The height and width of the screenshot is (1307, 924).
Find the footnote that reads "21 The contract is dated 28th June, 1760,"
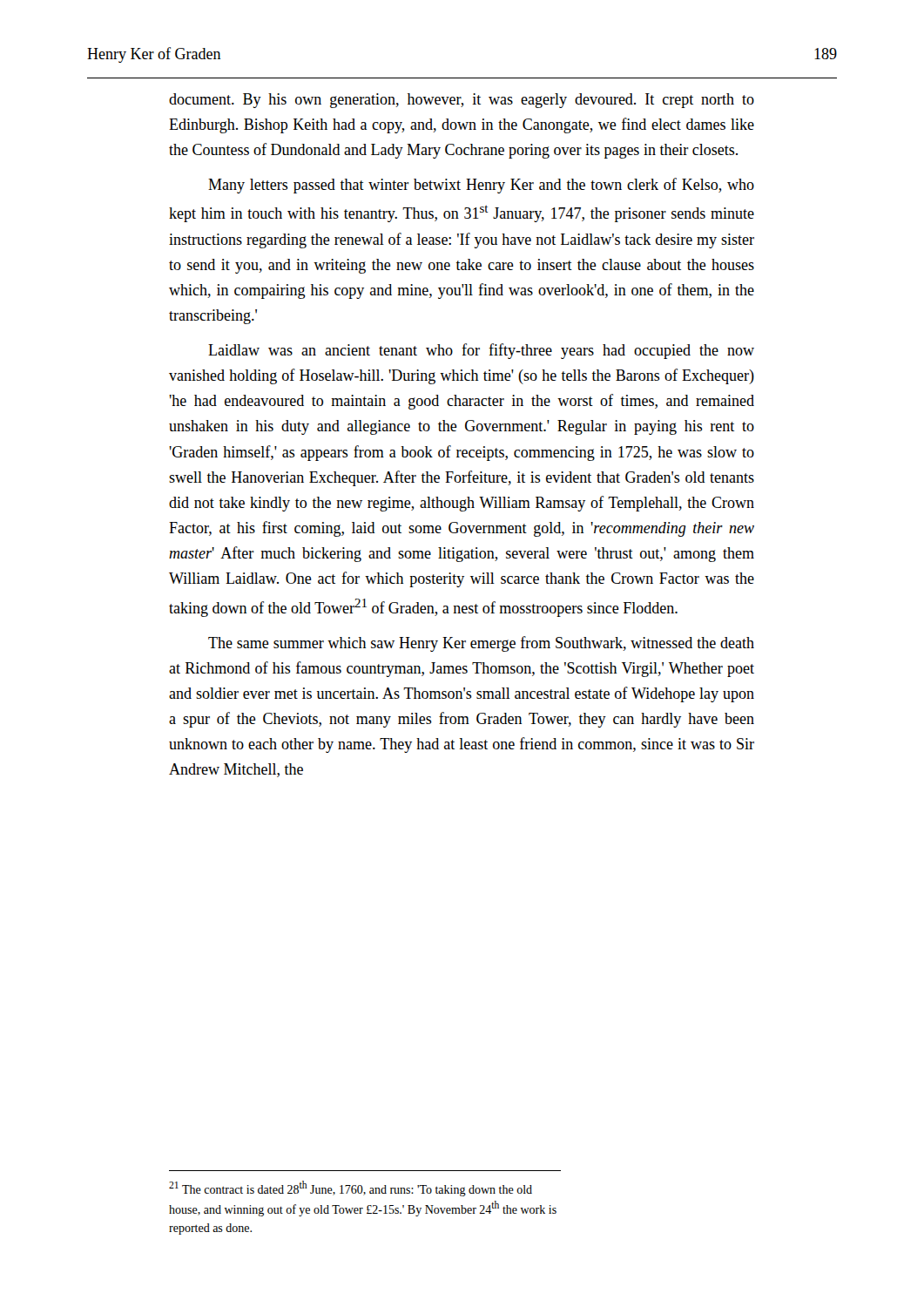(x=365, y=1208)
